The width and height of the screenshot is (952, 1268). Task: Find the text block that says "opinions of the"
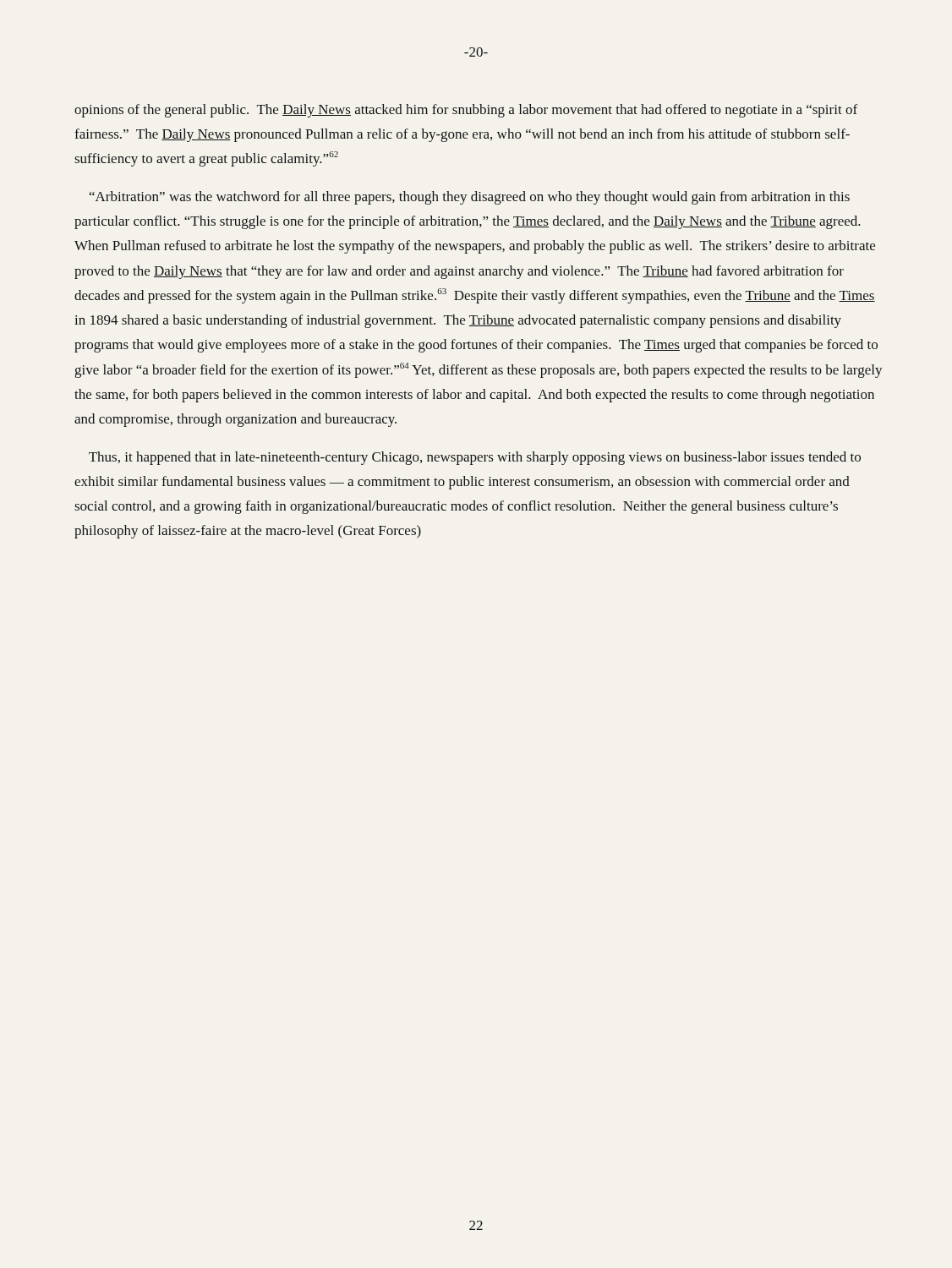pyautogui.click(x=479, y=320)
